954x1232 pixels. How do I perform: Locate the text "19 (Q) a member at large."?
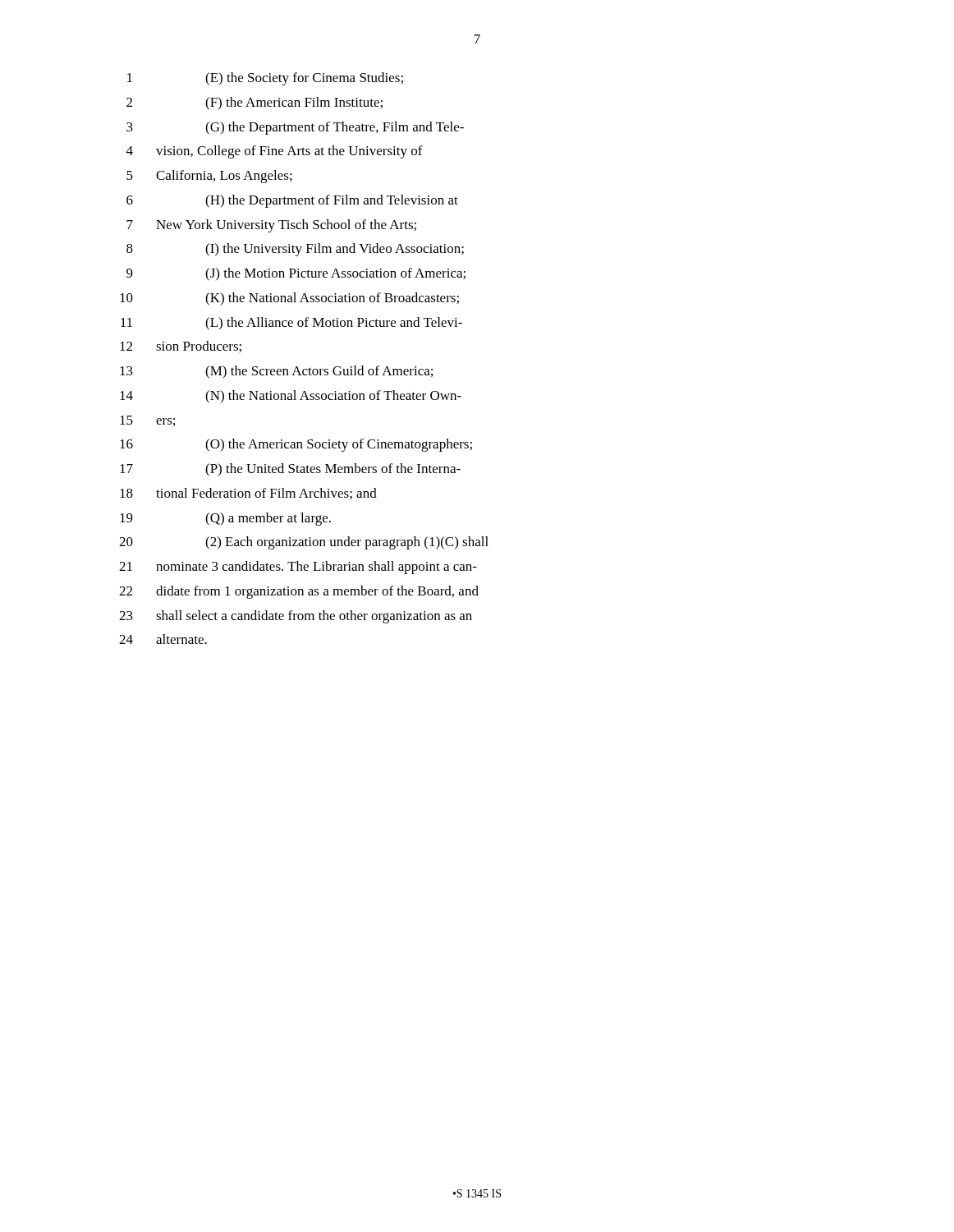tap(225, 519)
